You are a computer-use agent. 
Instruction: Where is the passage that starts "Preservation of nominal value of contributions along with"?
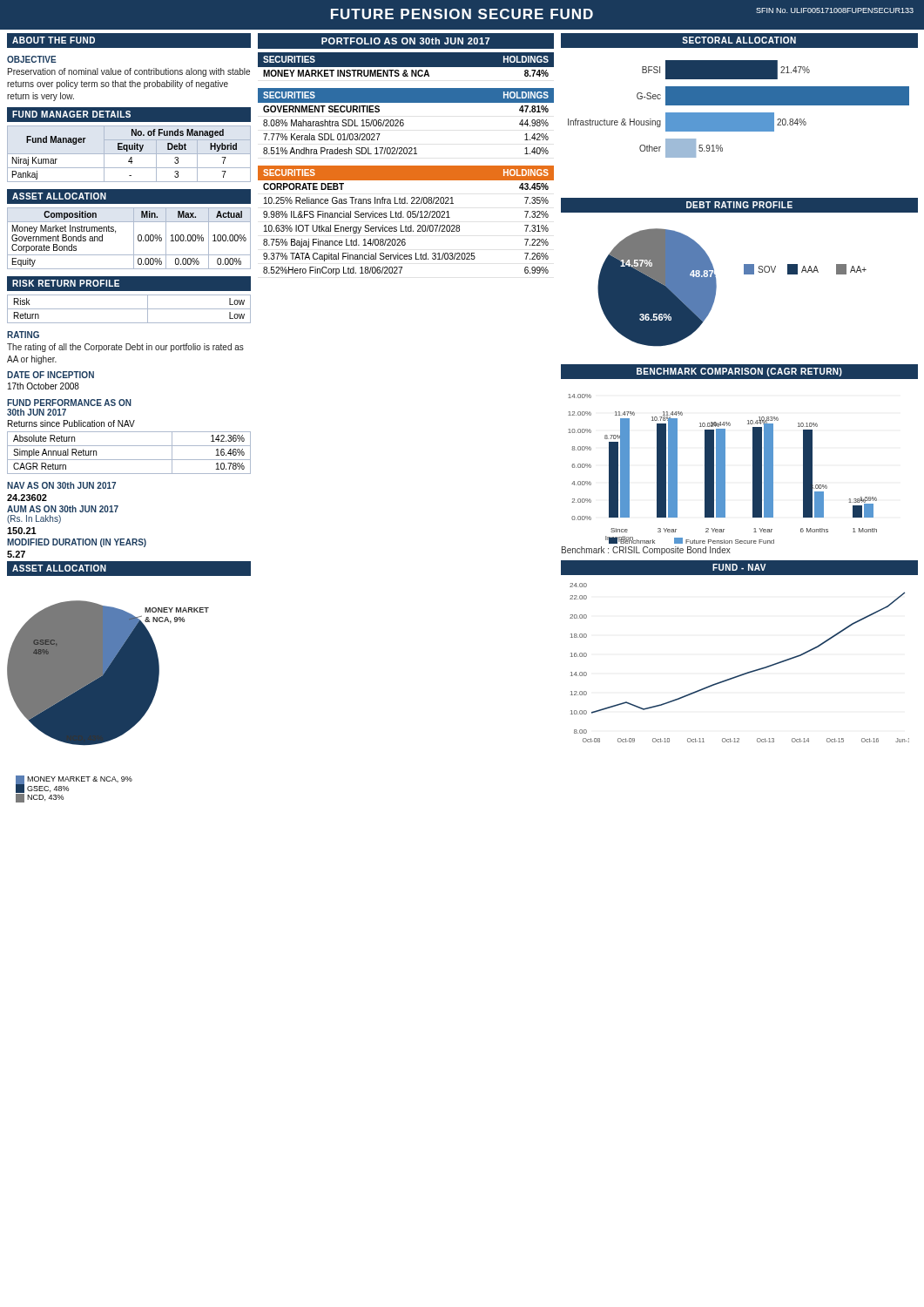coord(129,84)
